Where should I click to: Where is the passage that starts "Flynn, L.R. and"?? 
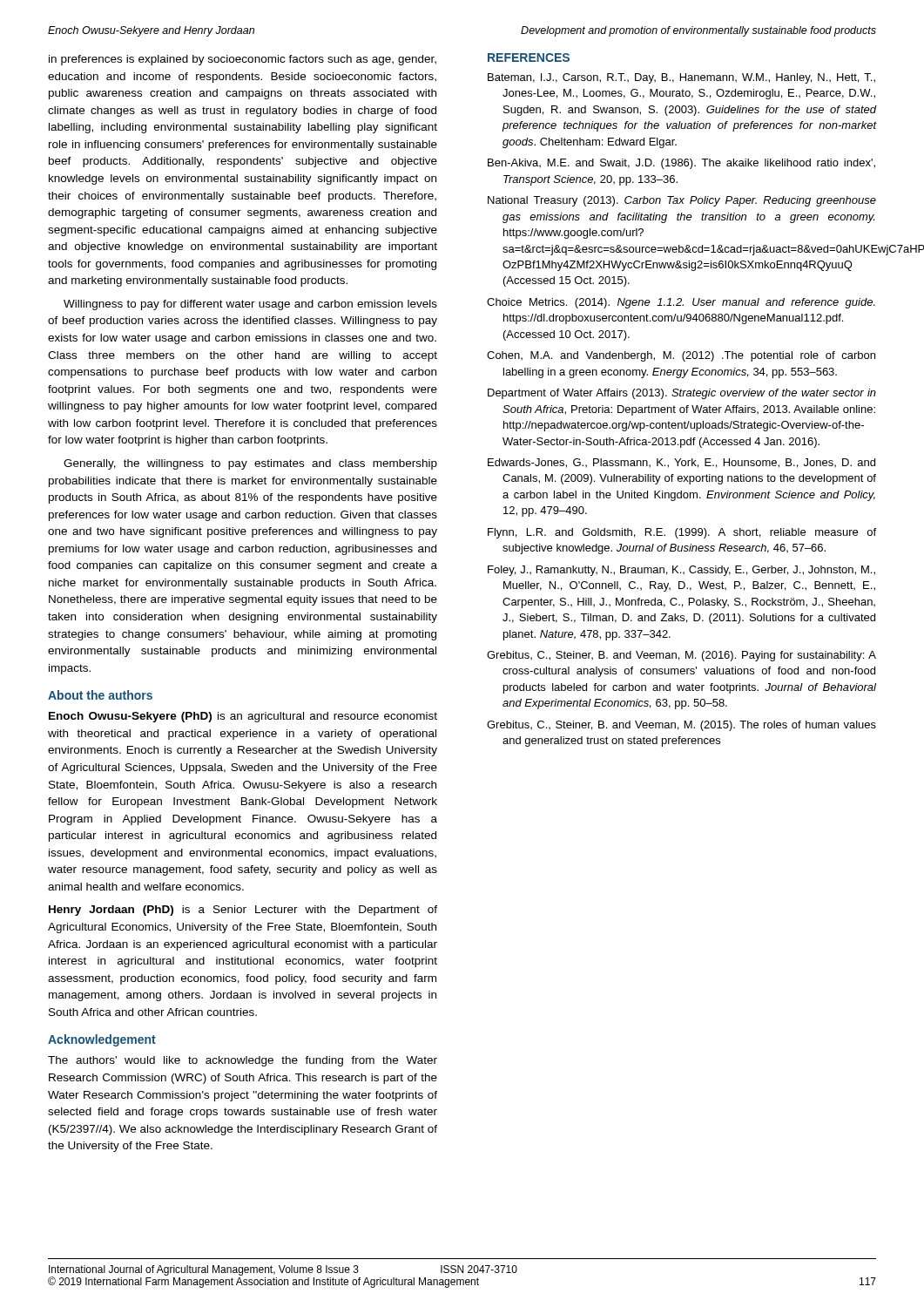[681, 540]
